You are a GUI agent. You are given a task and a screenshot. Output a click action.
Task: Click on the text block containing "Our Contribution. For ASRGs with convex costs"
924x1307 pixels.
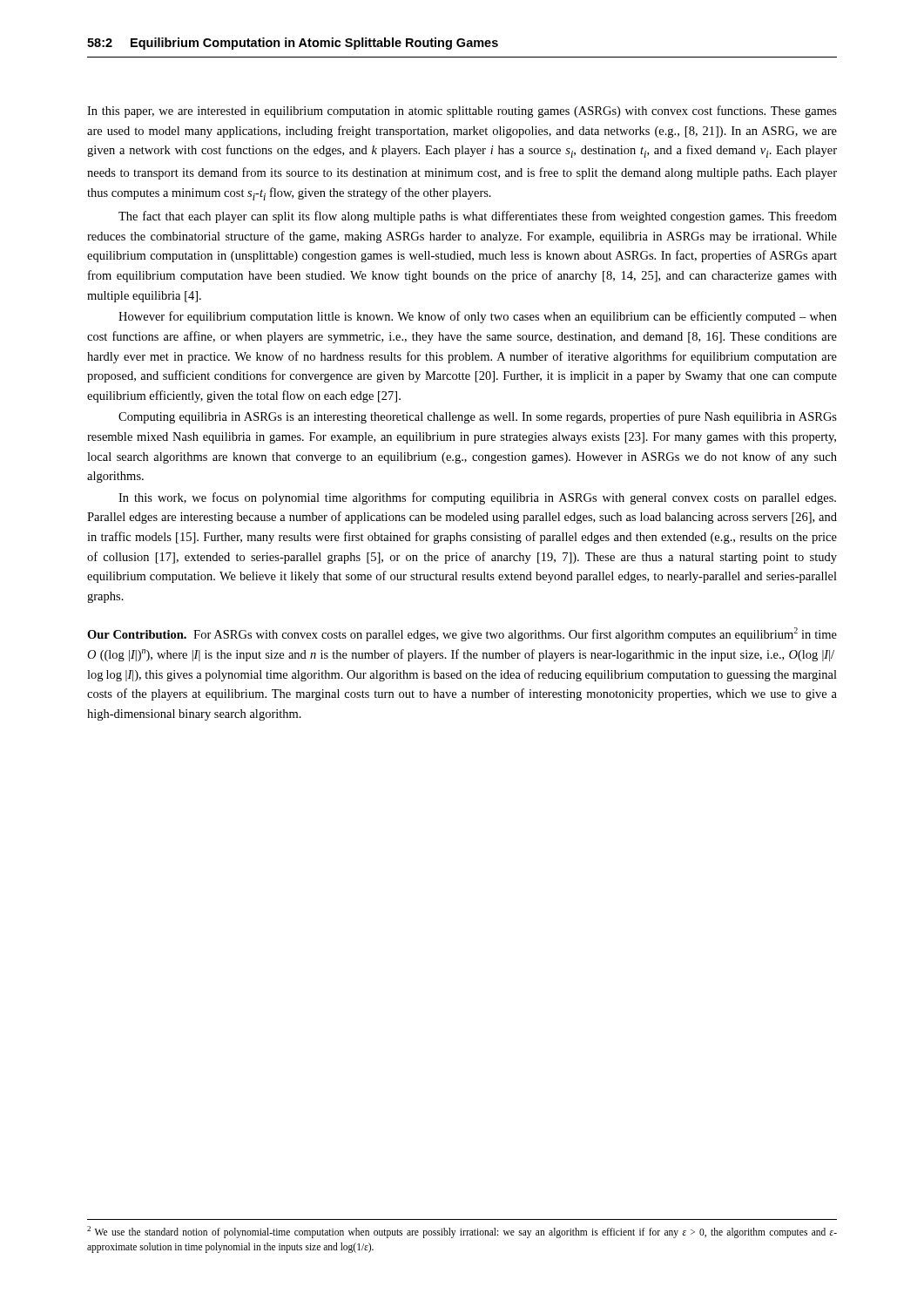click(462, 673)
